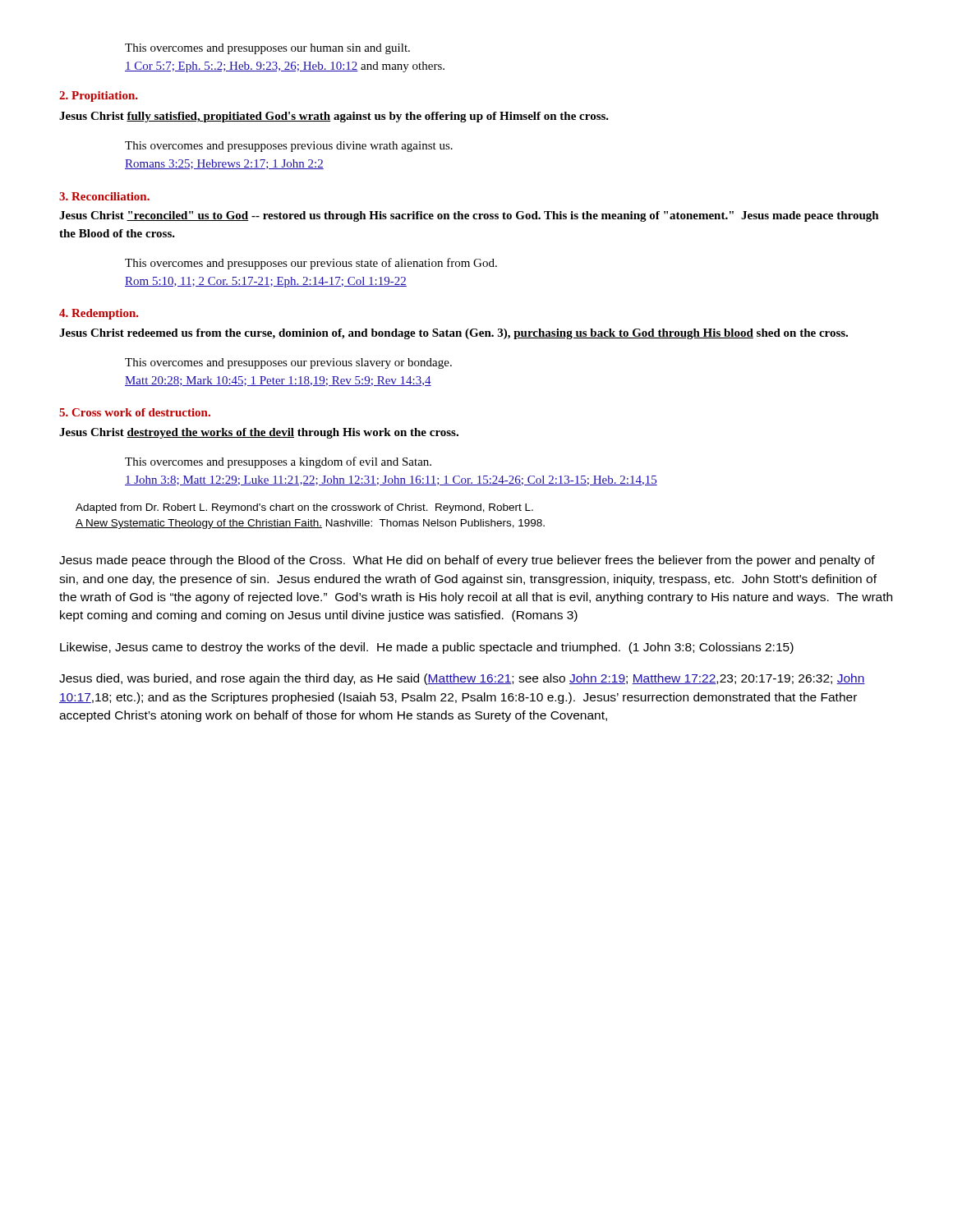The width and height of the screenshot is (953, 1232).
Task: Navigate to the text block starting "Jesus Christ redeemed us from the curse,"
Action: 476,333
